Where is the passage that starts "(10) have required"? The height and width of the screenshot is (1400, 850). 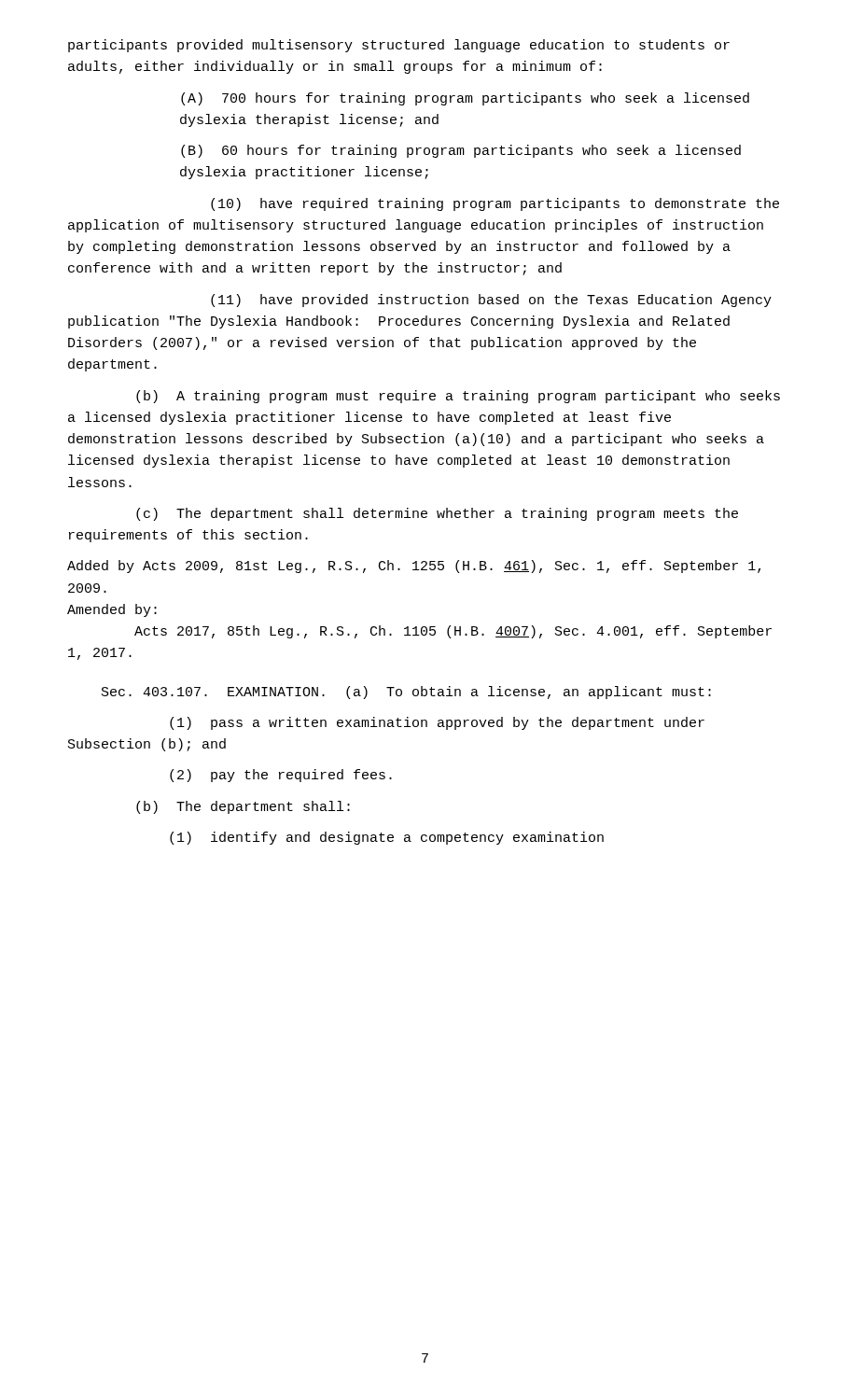coord(424,237)
